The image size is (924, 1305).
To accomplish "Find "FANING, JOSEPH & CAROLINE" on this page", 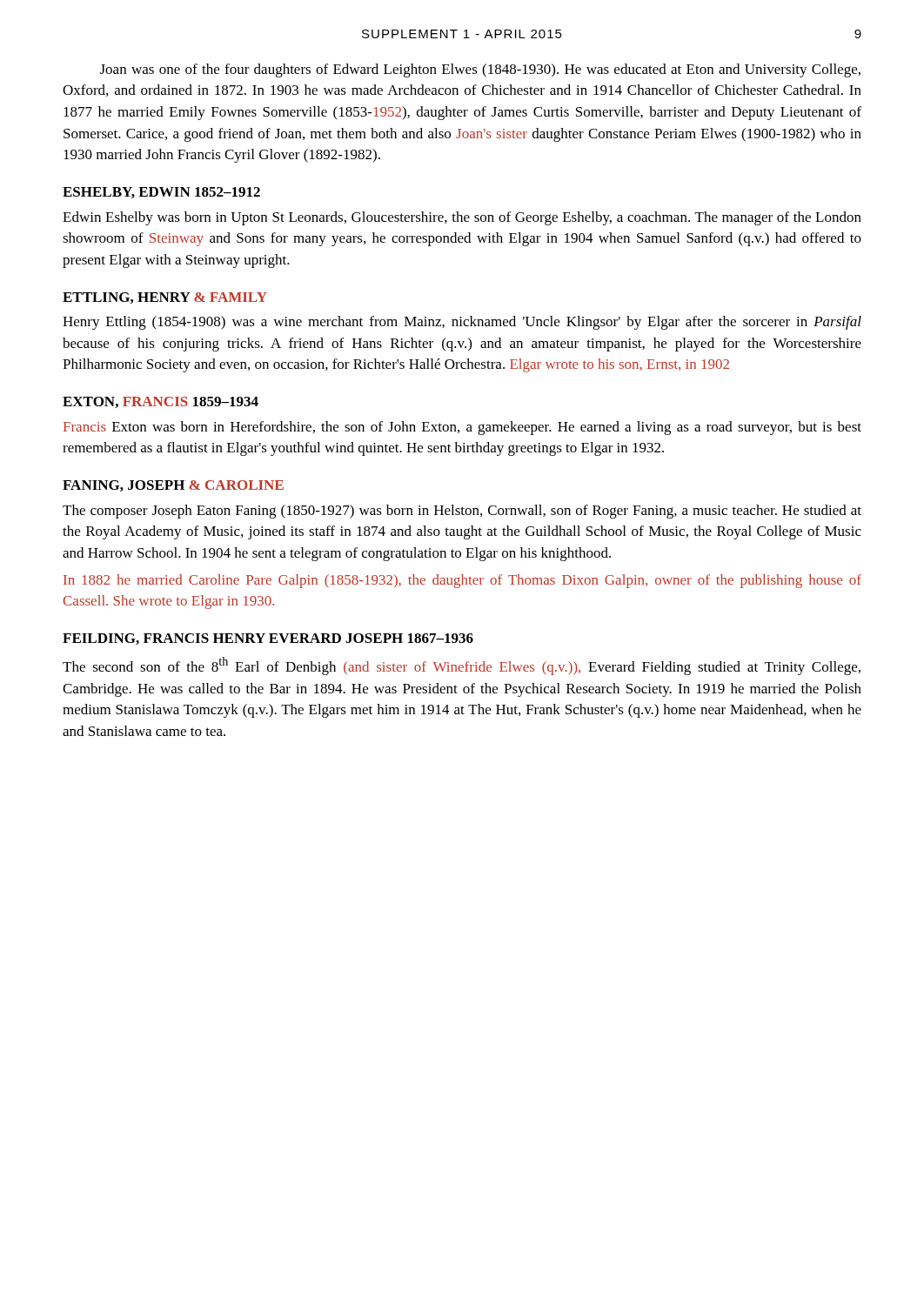I will point(173,485).
